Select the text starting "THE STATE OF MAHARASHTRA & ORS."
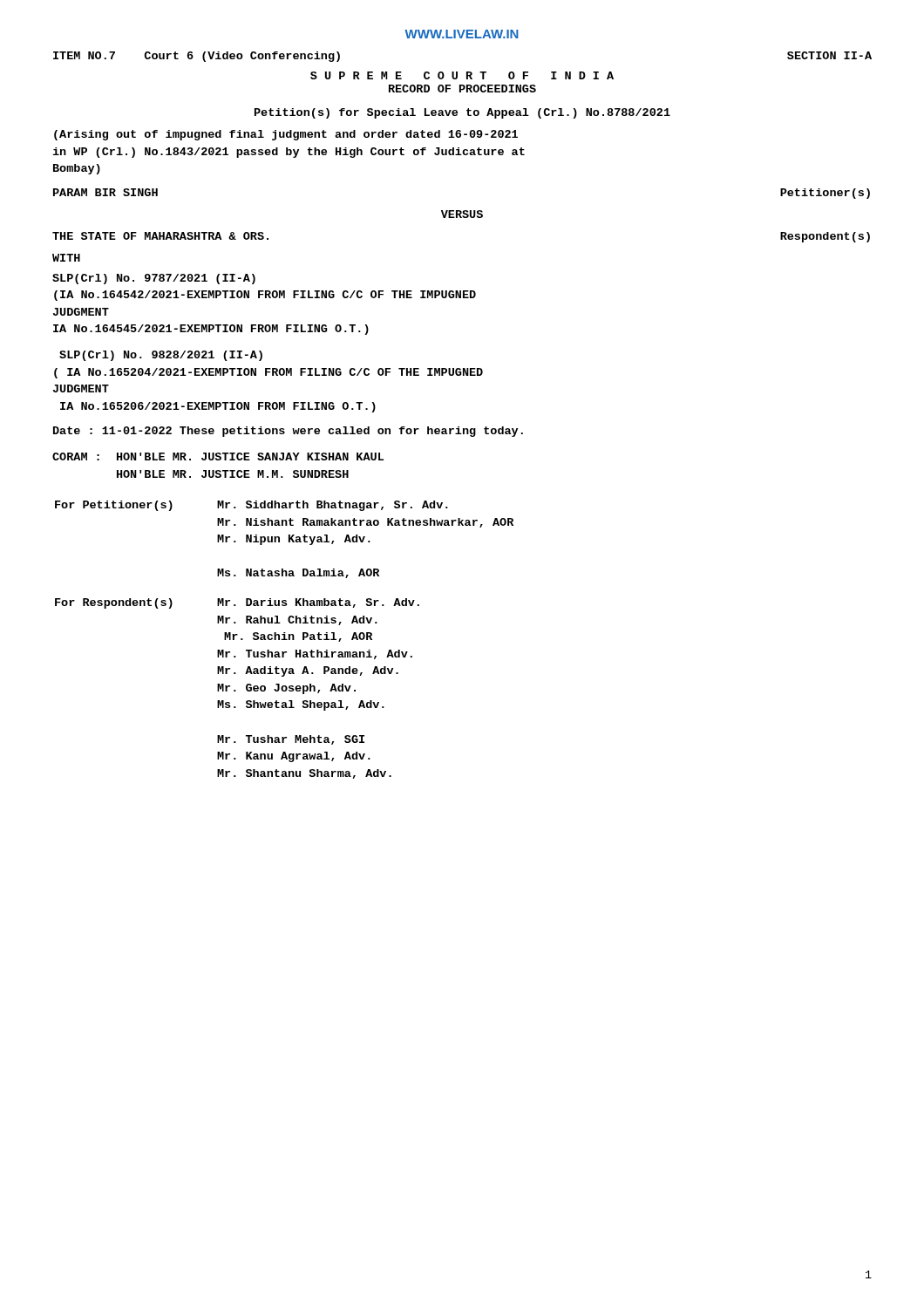 (170, 237)
